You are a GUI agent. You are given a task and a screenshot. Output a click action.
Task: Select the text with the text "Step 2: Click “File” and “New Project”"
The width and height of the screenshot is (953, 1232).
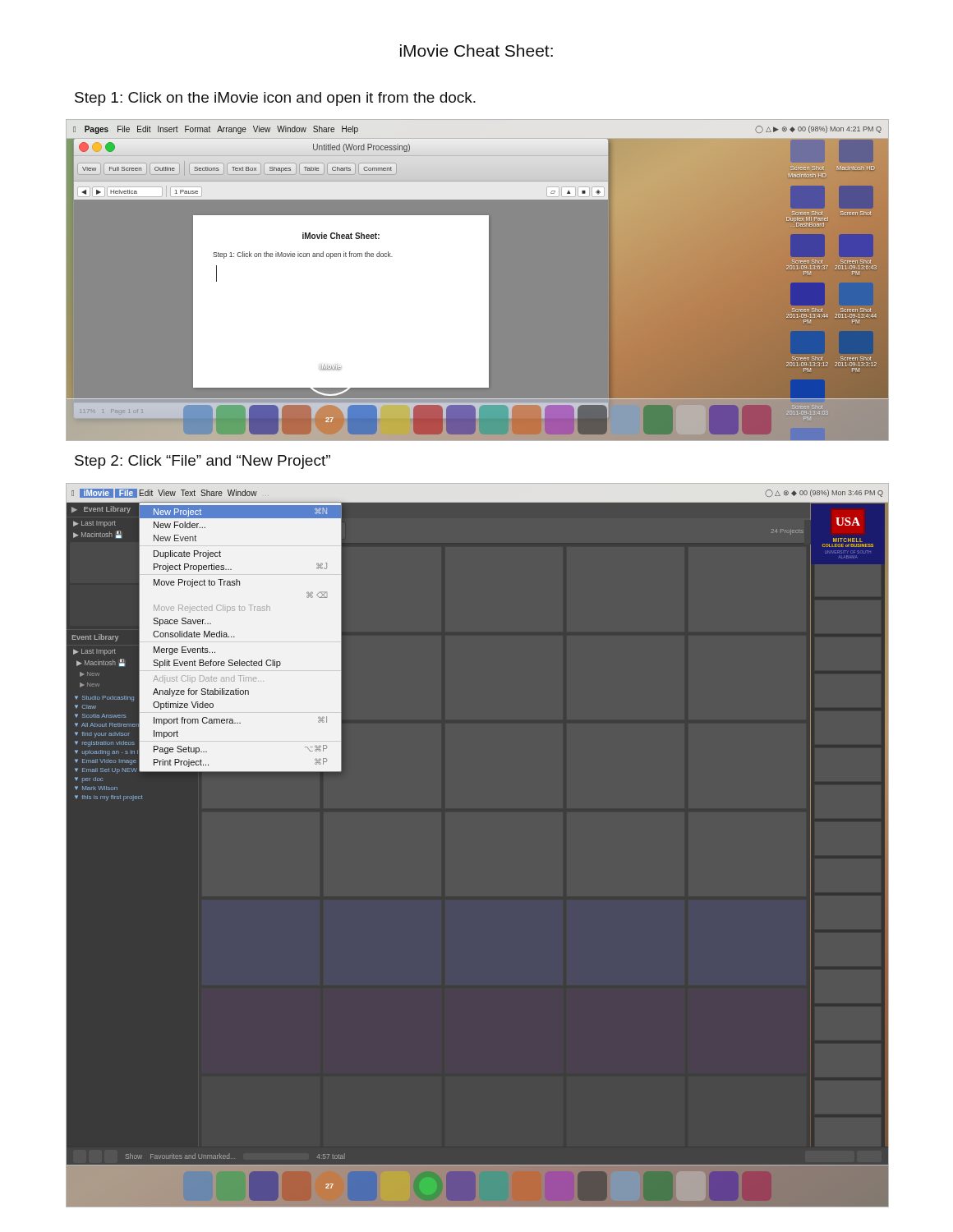202,460
